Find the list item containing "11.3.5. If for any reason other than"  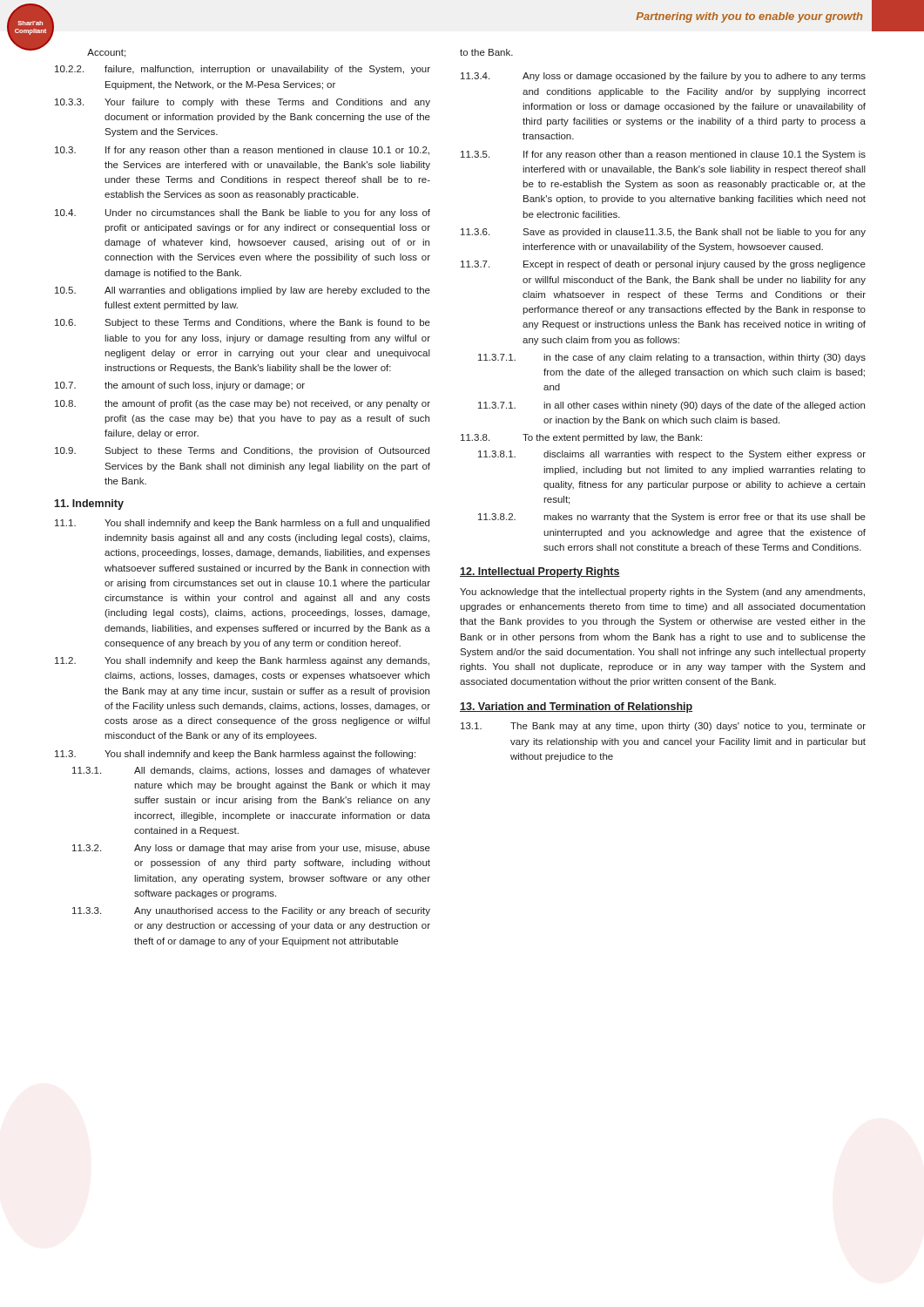663,184
